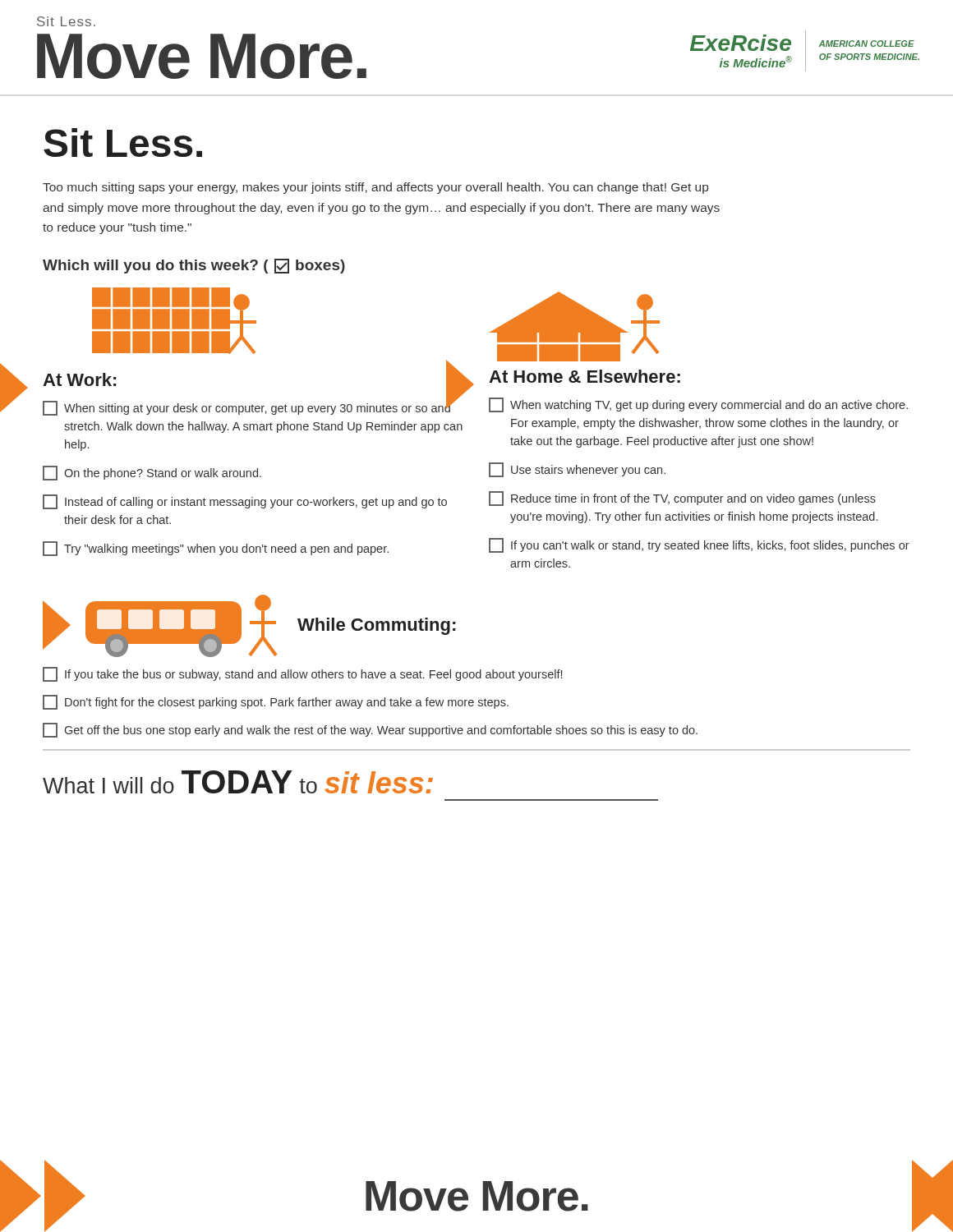Navigate to the block starting "Instead of calling or instant messaging your co-workers,"
This screenshot has height=1232, width=953.
click(x=253, y=511)
